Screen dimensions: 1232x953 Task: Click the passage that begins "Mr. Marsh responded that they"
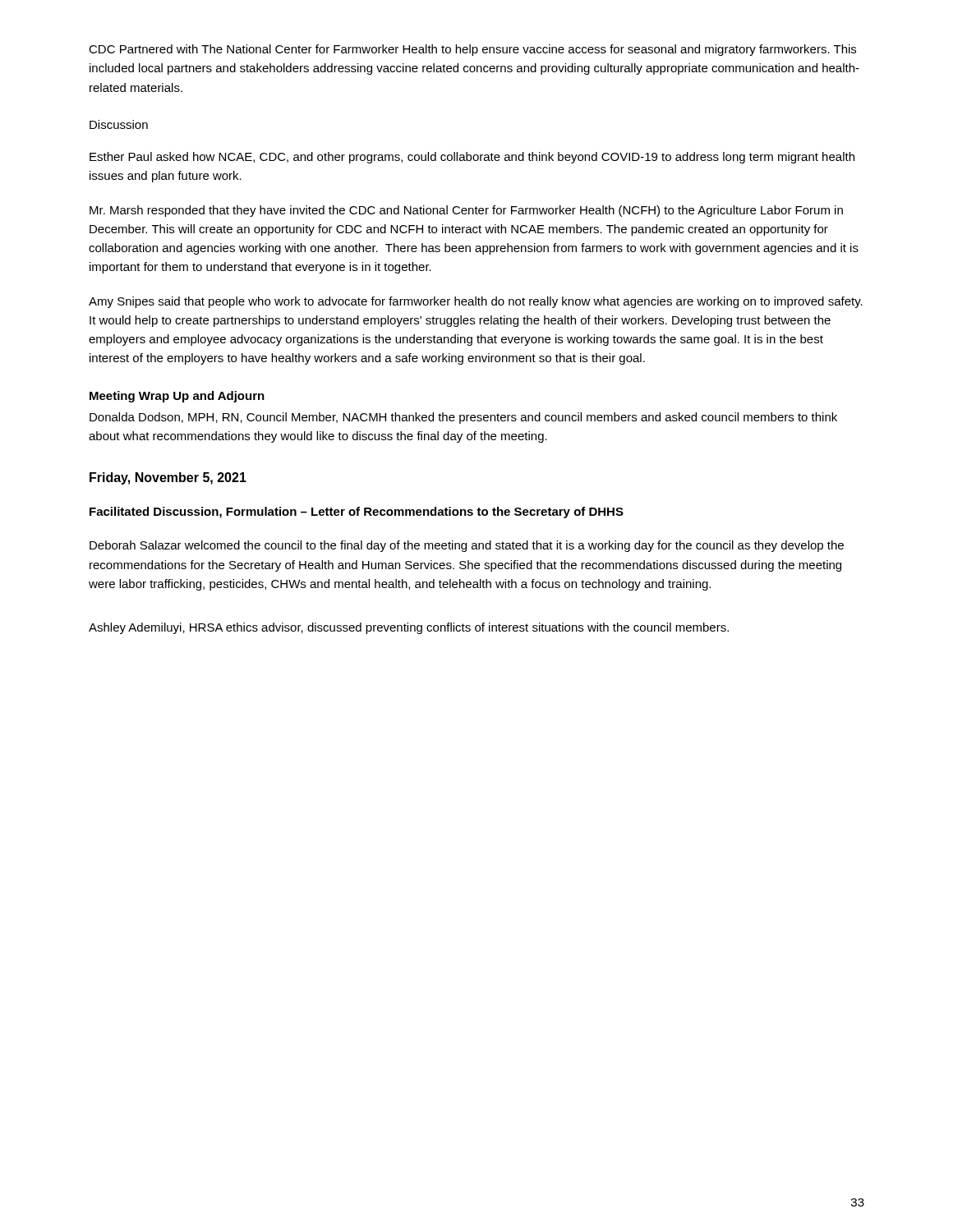pos(474,238)
